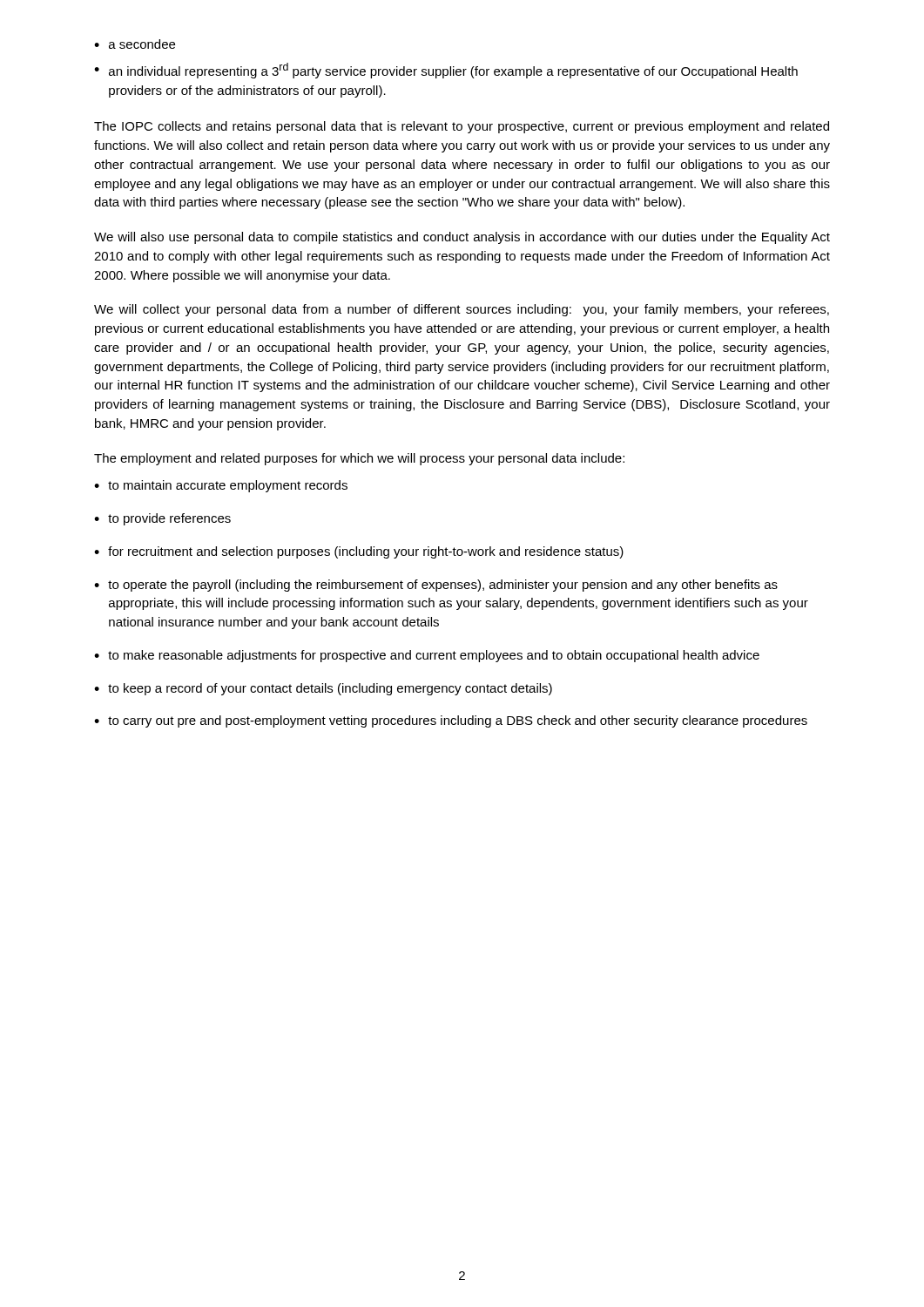924x1307 pixels.
Task: Where does it say "• to maintain accurate employment records"?
Action: tap(221, 485)
